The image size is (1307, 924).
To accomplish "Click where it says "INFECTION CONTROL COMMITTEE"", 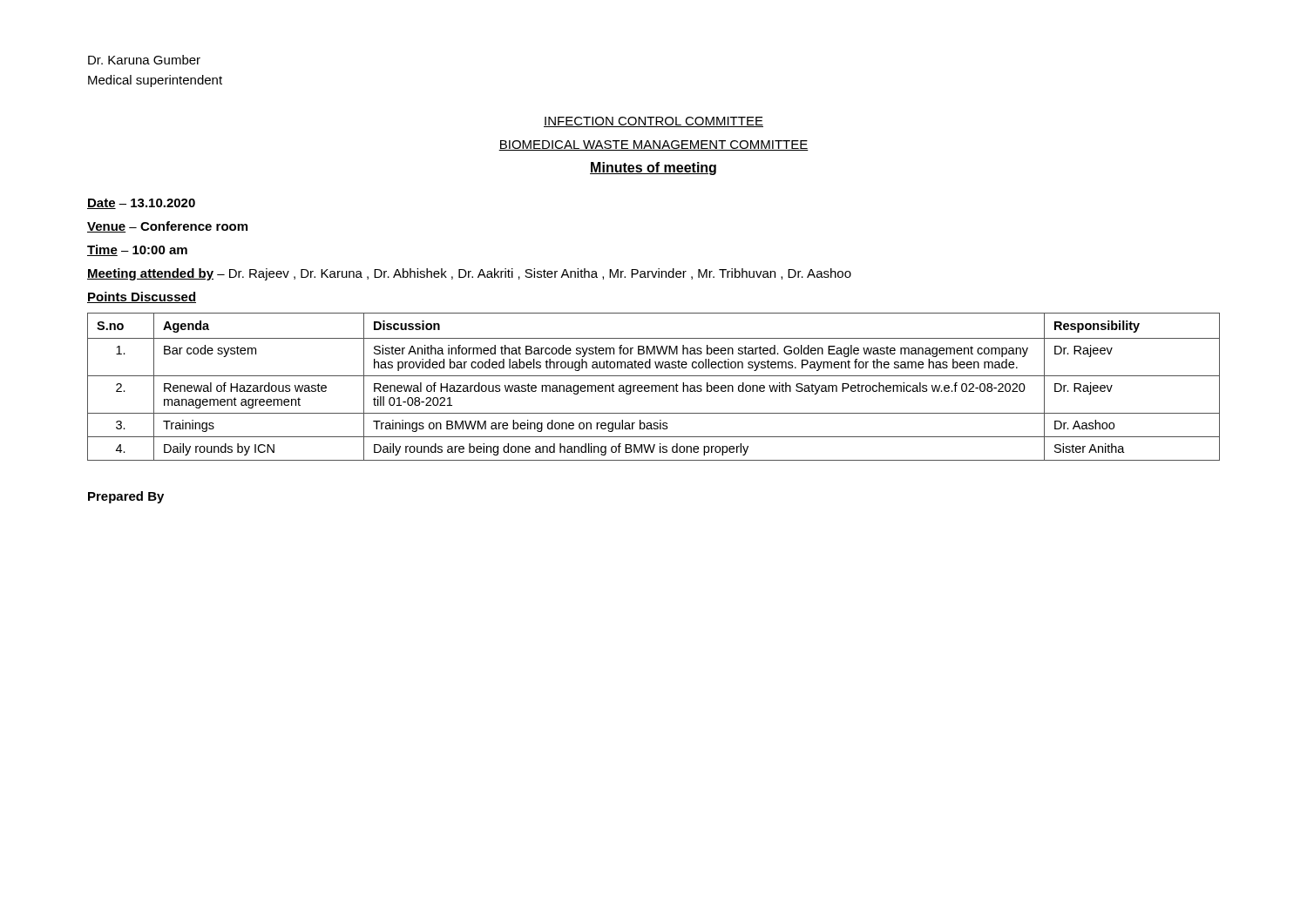I will 654,121.
